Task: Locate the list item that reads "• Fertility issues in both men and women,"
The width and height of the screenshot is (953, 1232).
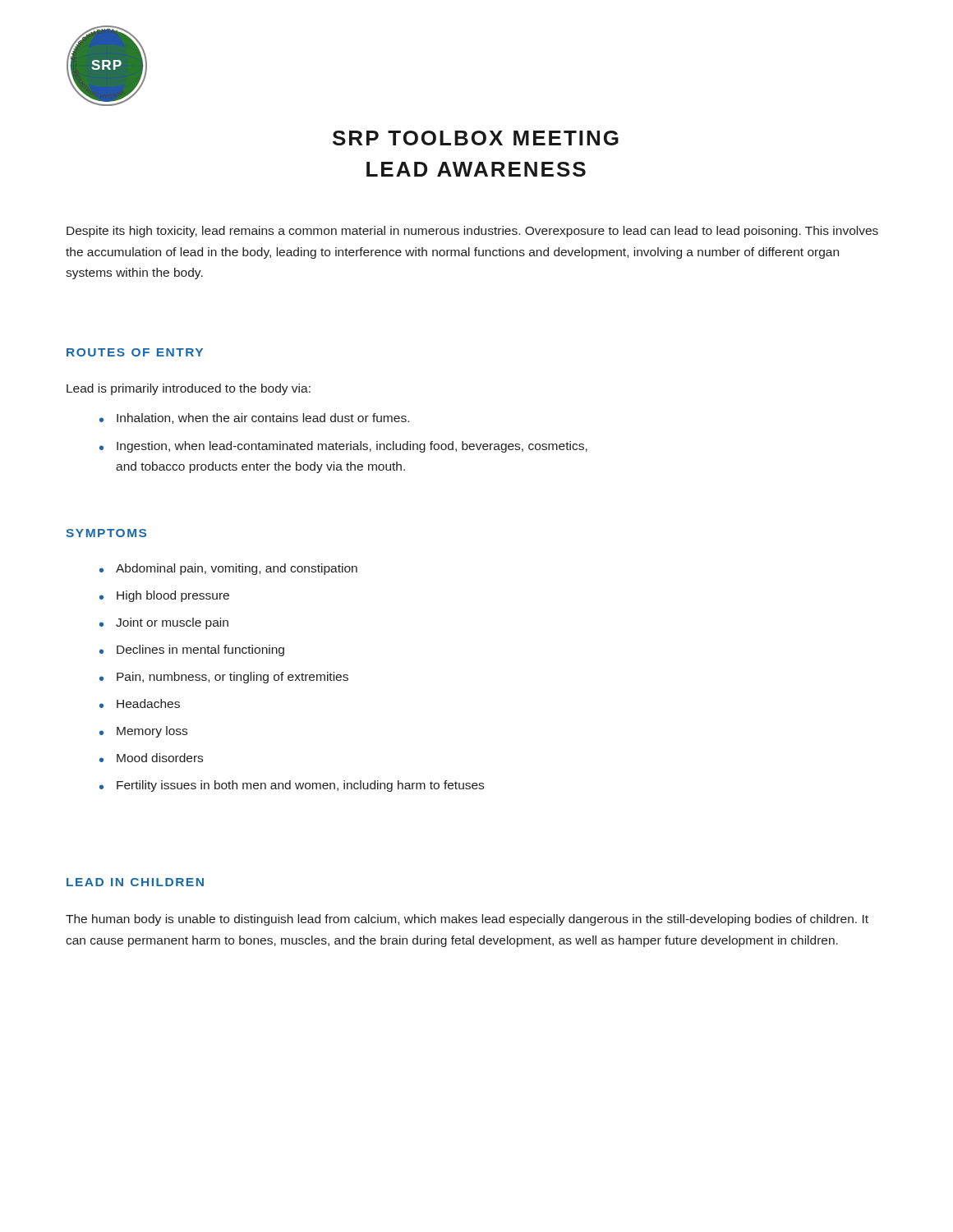Action: click(292, 787)
